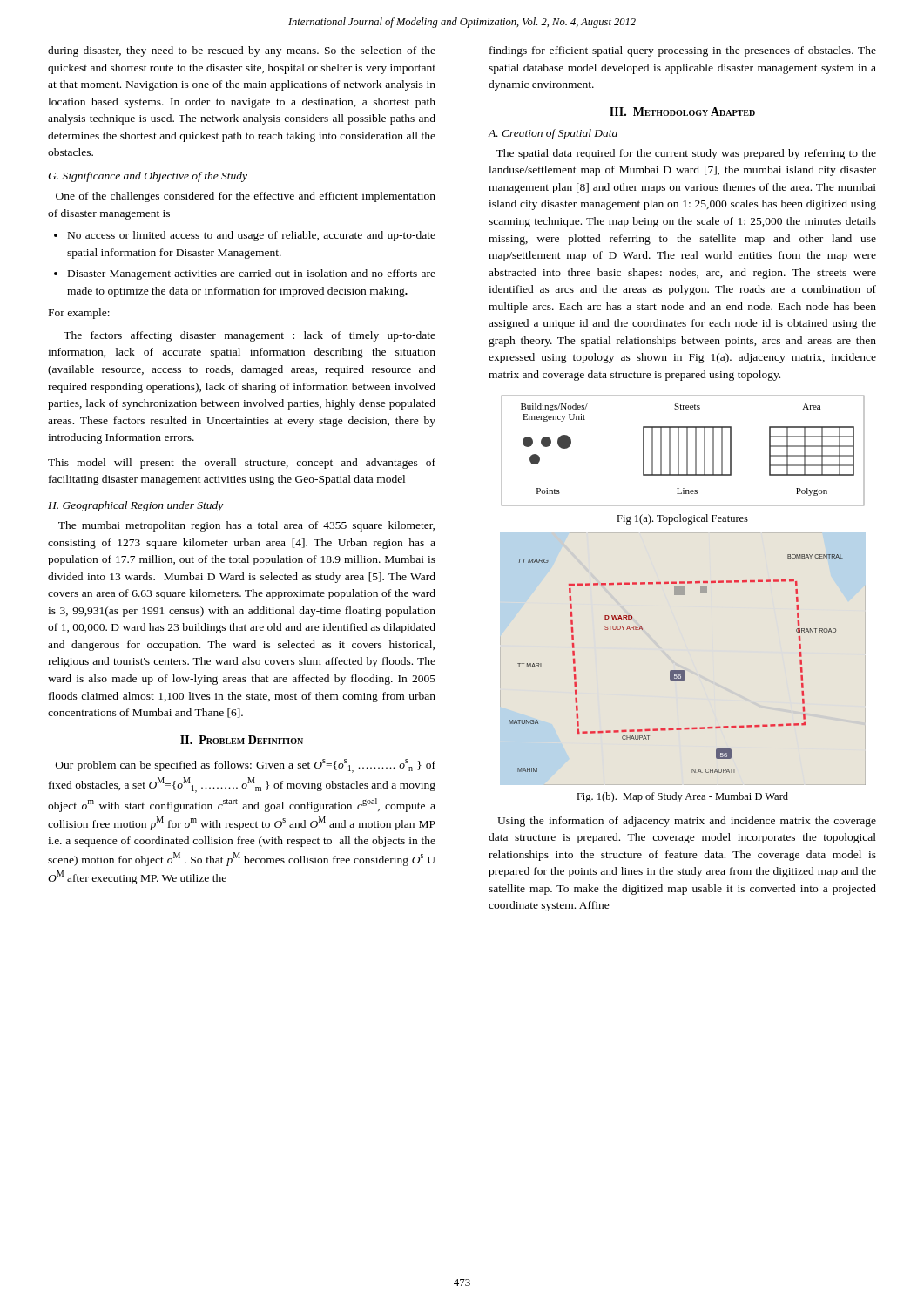Viewport: 924px width, 1307px height.
Task: Point to the text block starting "A. Creation of Spatial Data"
Action: (553, 133)
